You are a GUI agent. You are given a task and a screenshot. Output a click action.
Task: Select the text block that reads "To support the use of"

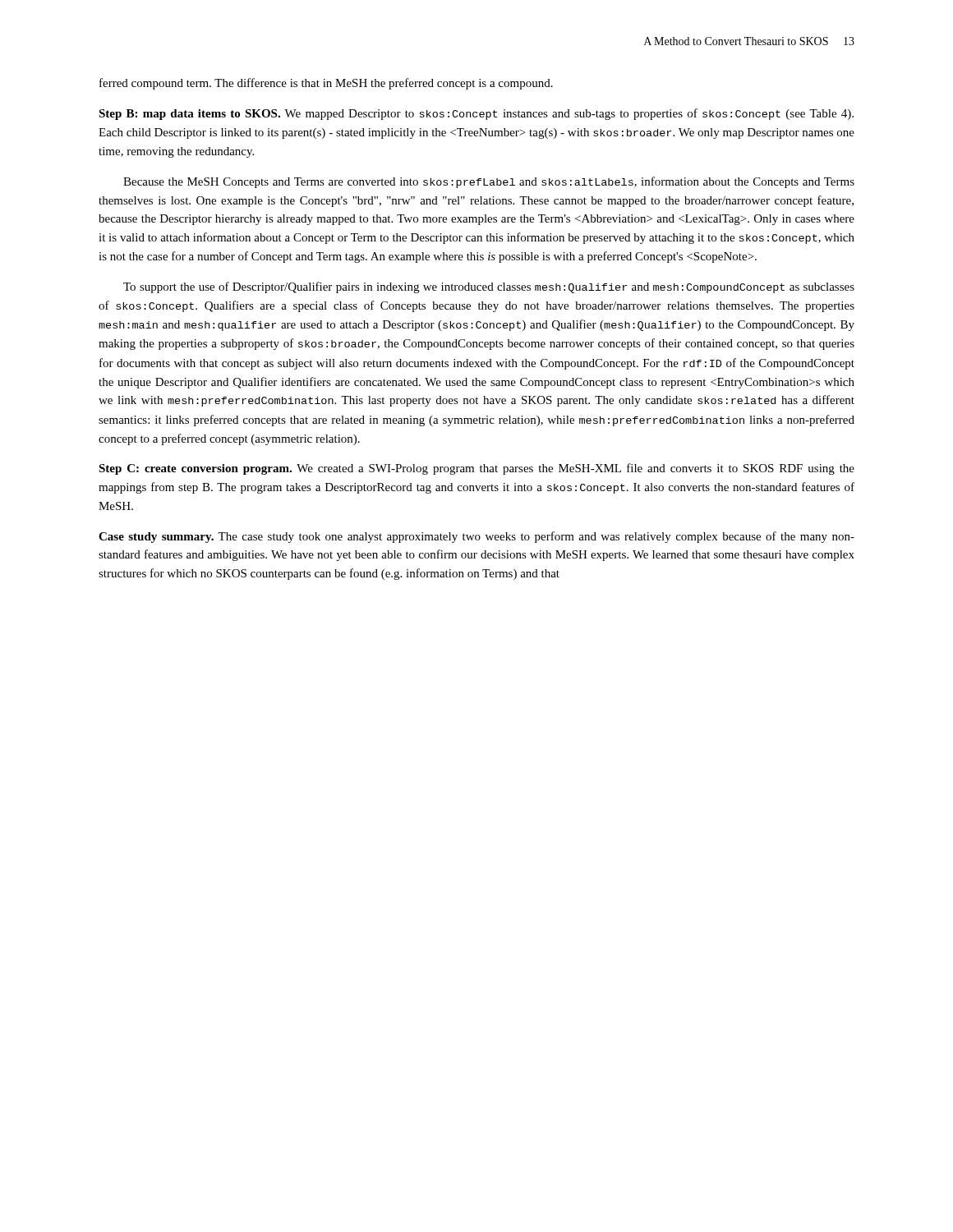[476, 362]
